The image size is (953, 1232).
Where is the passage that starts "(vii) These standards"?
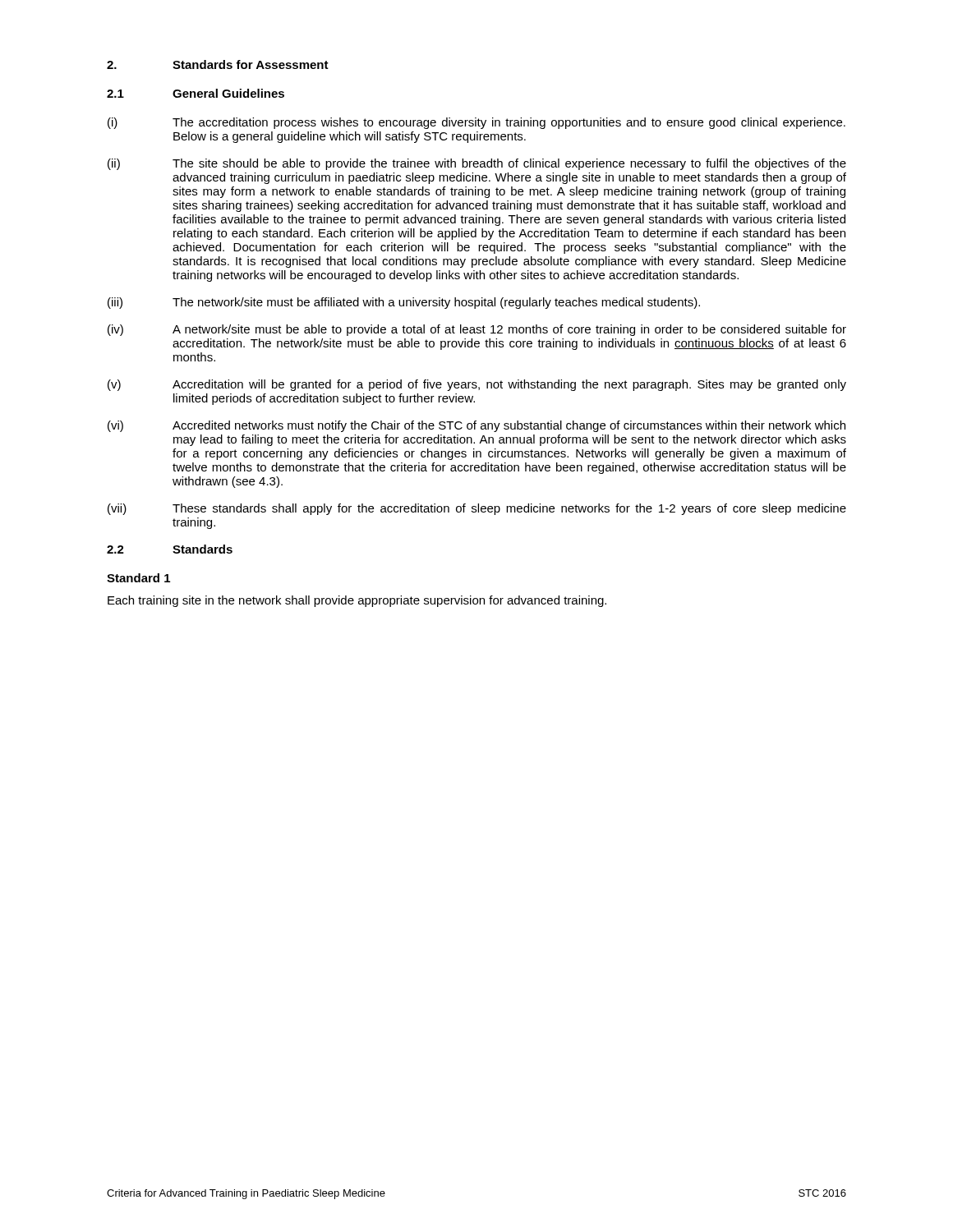[476, 515]
